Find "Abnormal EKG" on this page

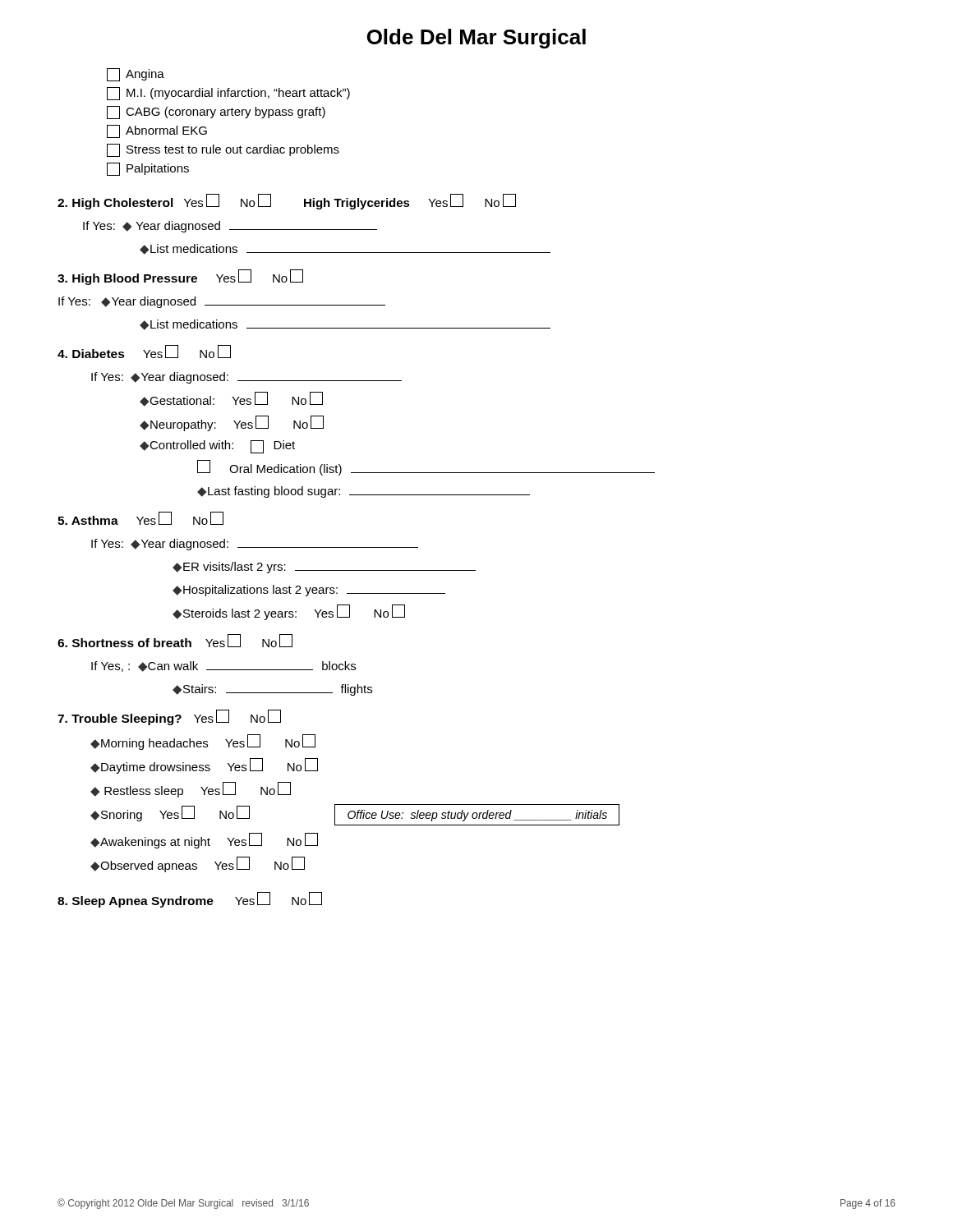(x=157, y=131)
